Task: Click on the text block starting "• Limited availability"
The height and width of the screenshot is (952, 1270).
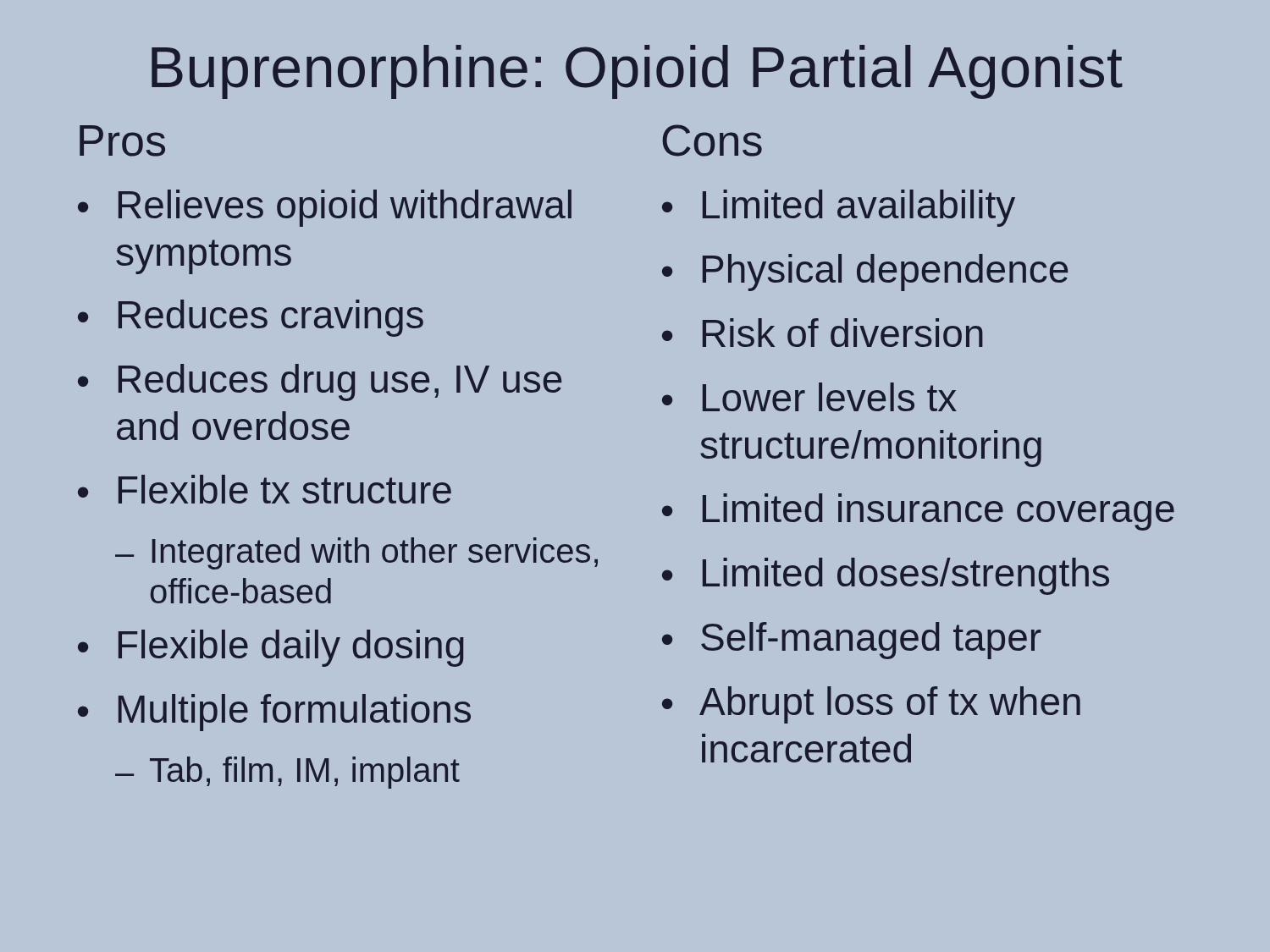Action: point(838,206)
